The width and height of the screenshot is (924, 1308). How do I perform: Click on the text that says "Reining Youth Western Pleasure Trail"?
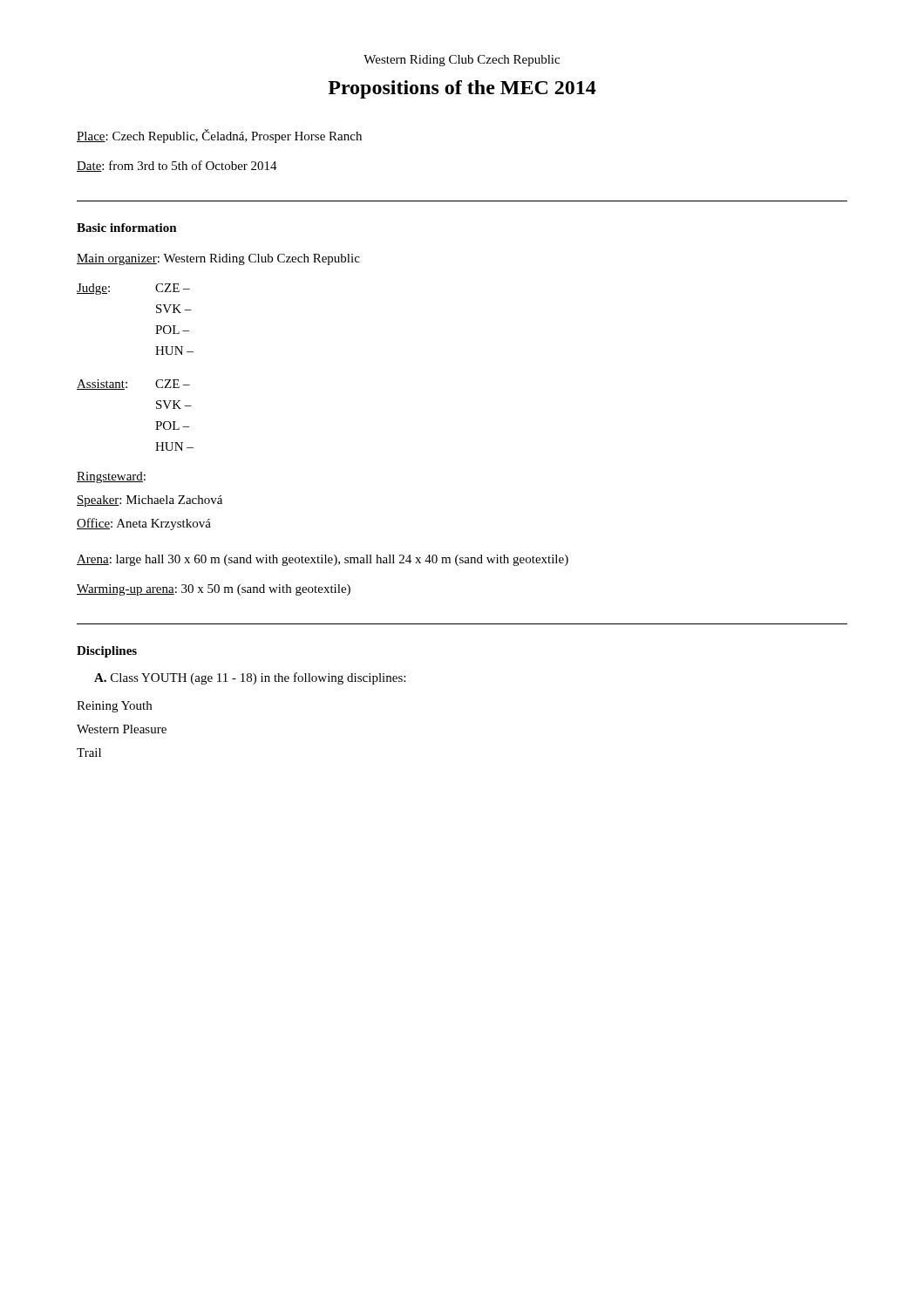[122, 729]
